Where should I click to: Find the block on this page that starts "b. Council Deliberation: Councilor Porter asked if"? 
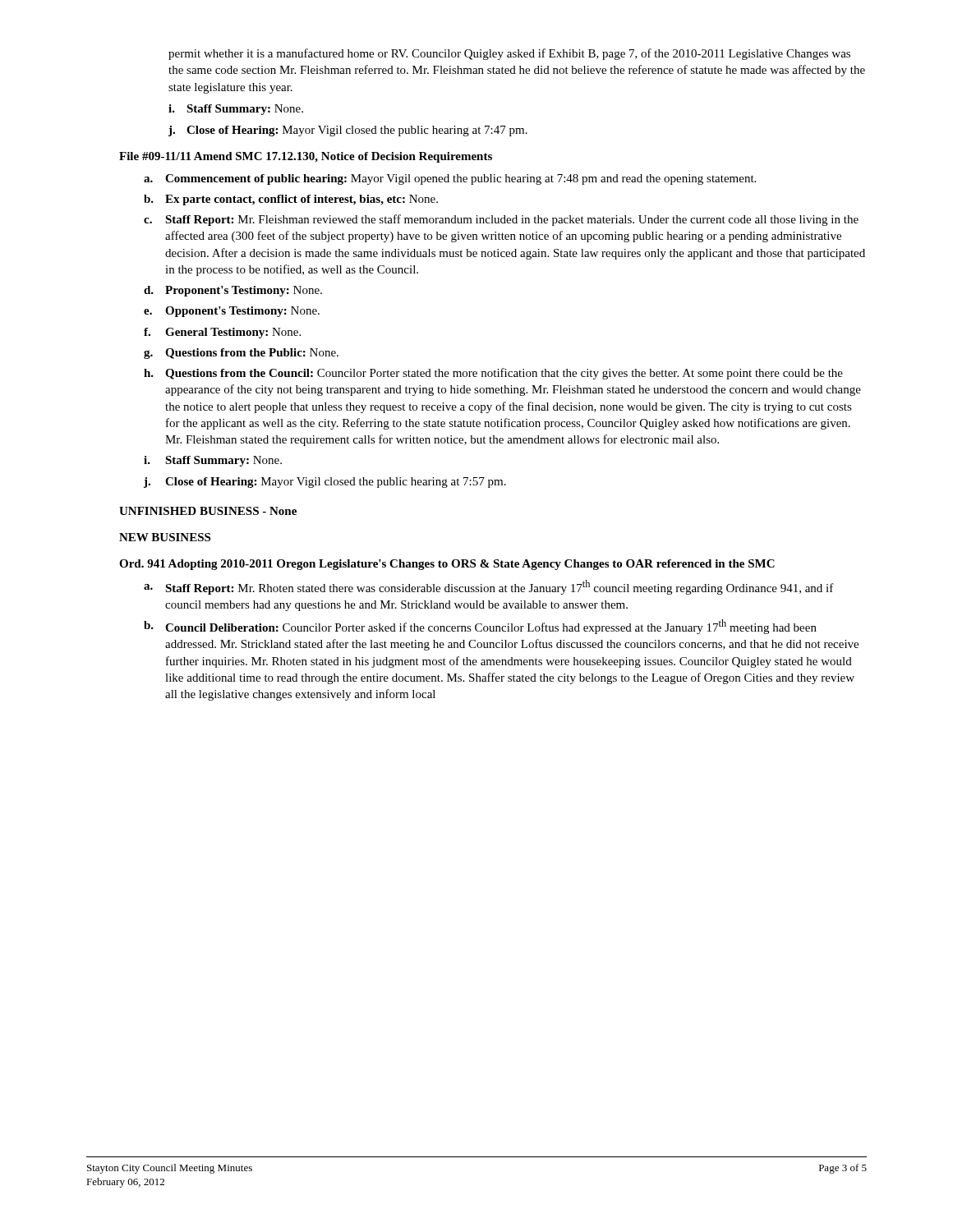tap(505, 660)
